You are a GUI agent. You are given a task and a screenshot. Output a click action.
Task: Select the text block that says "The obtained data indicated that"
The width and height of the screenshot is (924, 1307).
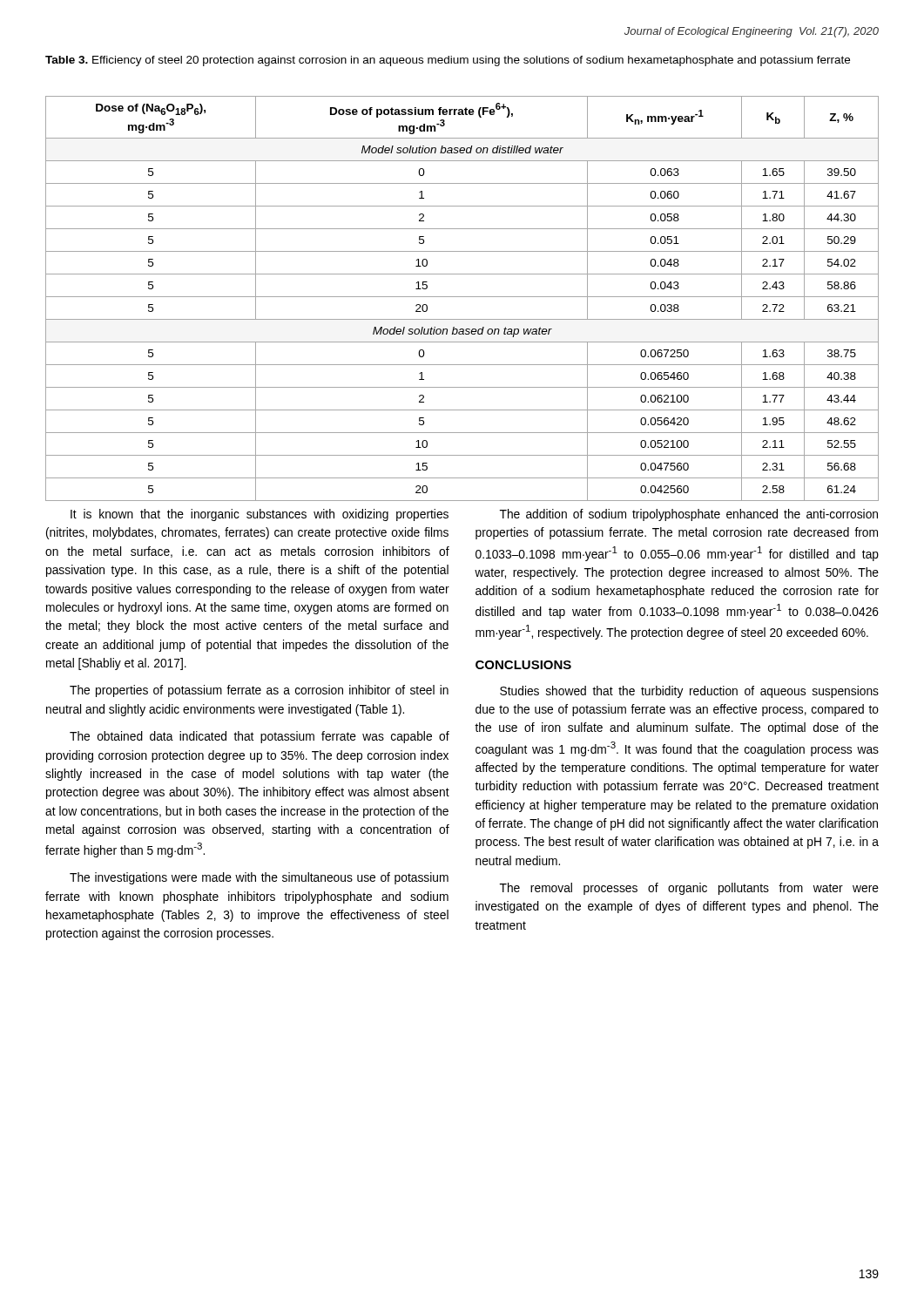[247, 794]
